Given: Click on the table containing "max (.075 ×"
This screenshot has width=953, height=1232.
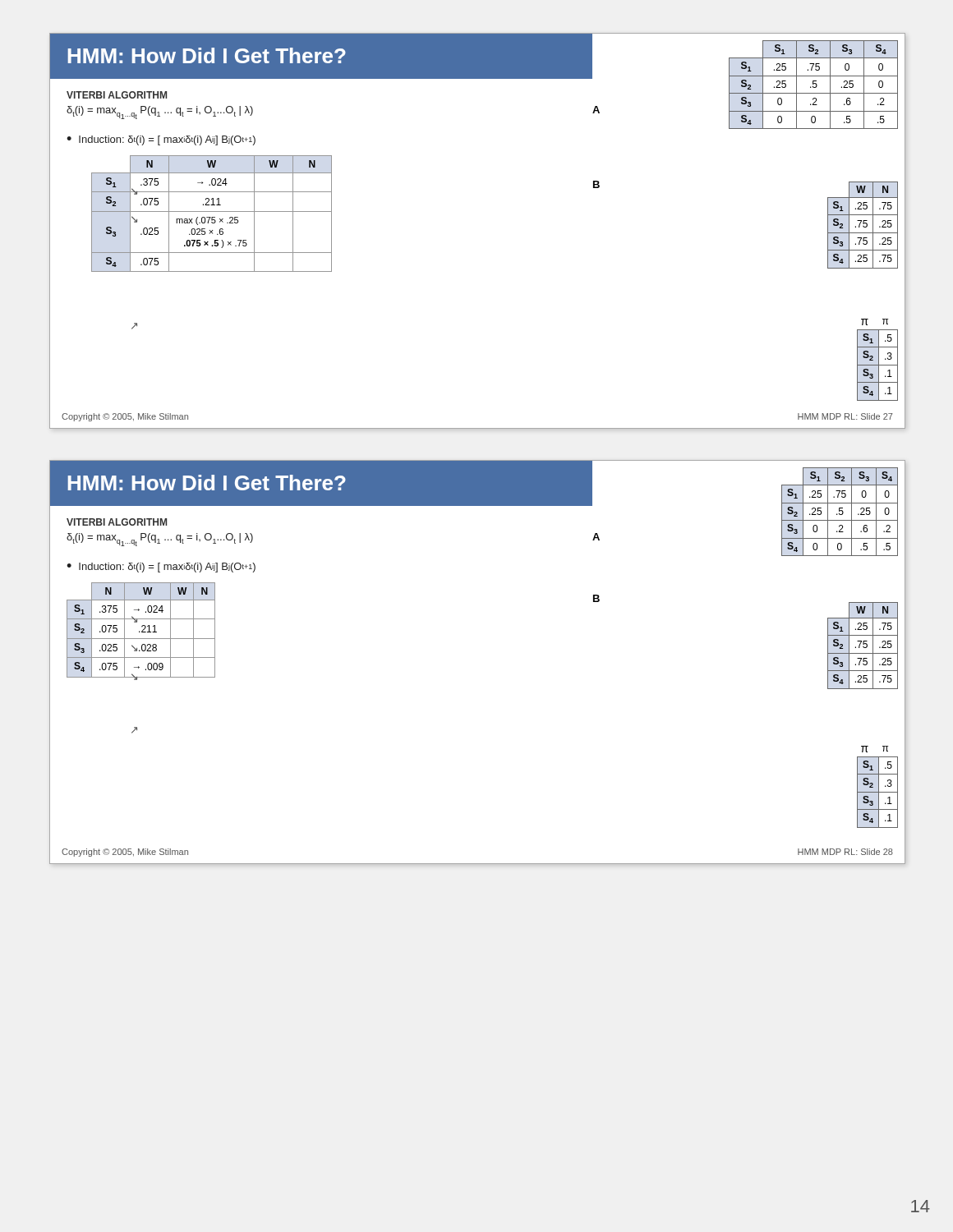Looking at the screenshot, I should pos(199,214).
